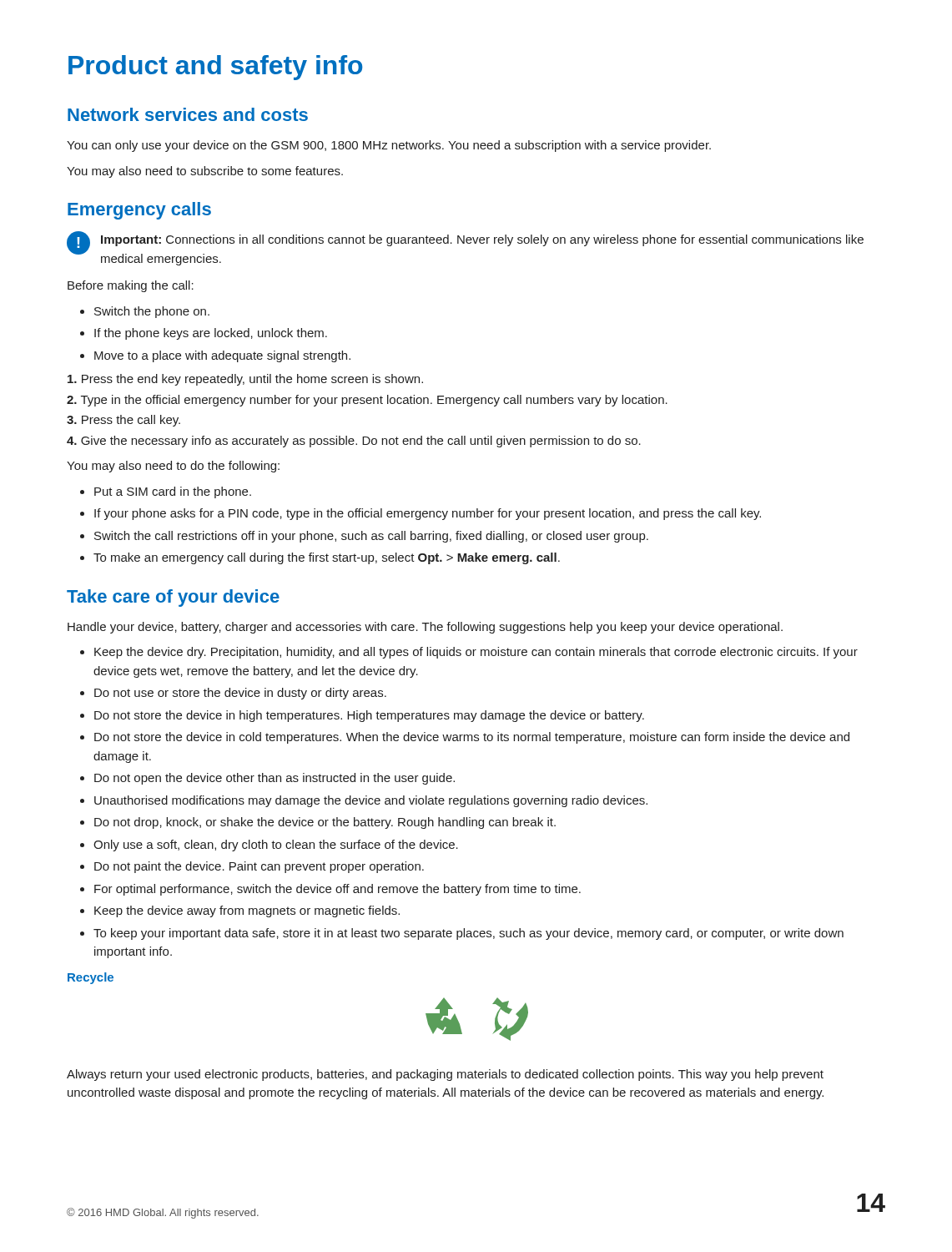Point to the block starting "Always return your used electronic products, batteries, and"

pyautogui.click(x=446, y=1083)
